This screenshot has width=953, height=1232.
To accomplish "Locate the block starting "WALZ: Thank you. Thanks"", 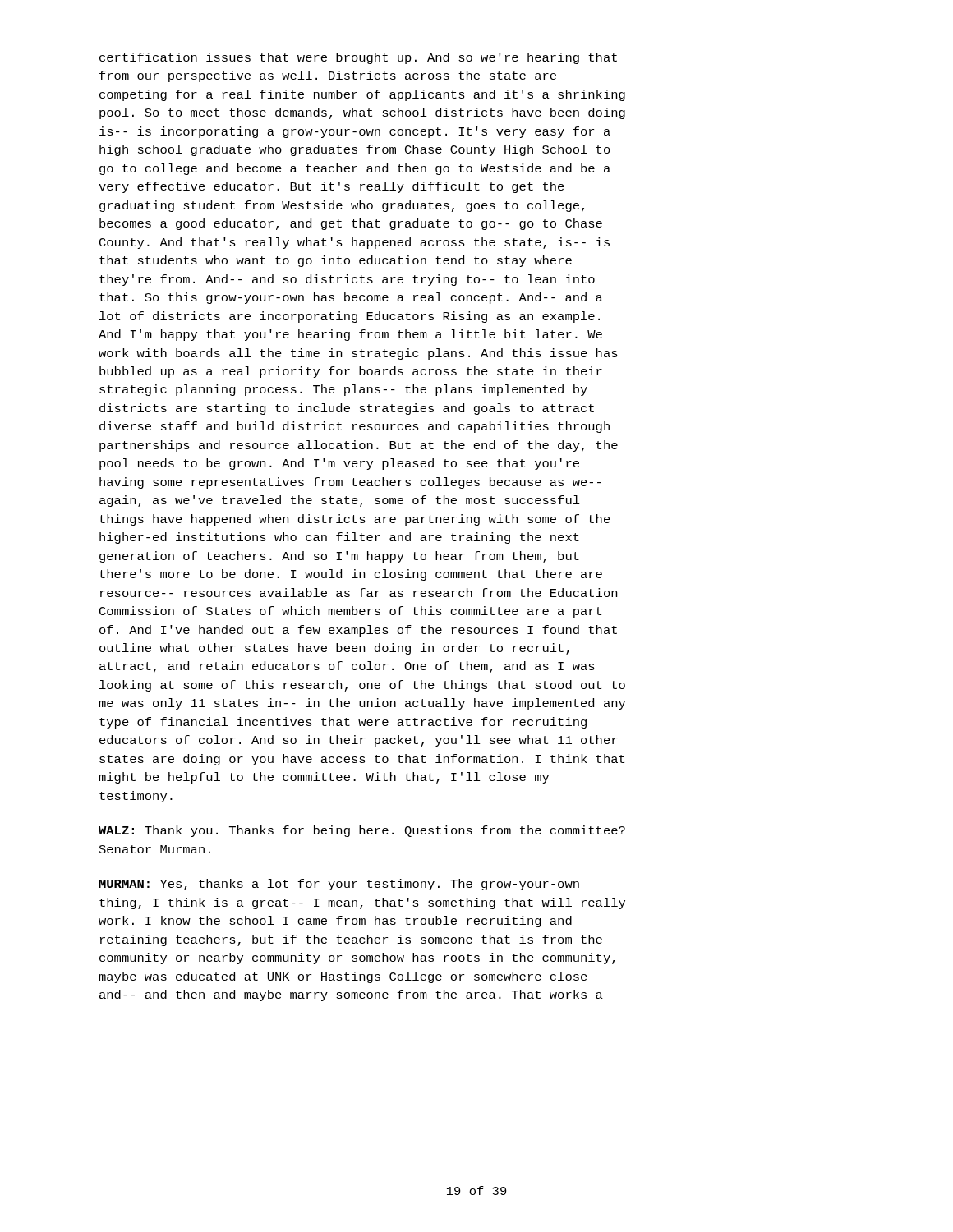I will (x=362, y=841).
